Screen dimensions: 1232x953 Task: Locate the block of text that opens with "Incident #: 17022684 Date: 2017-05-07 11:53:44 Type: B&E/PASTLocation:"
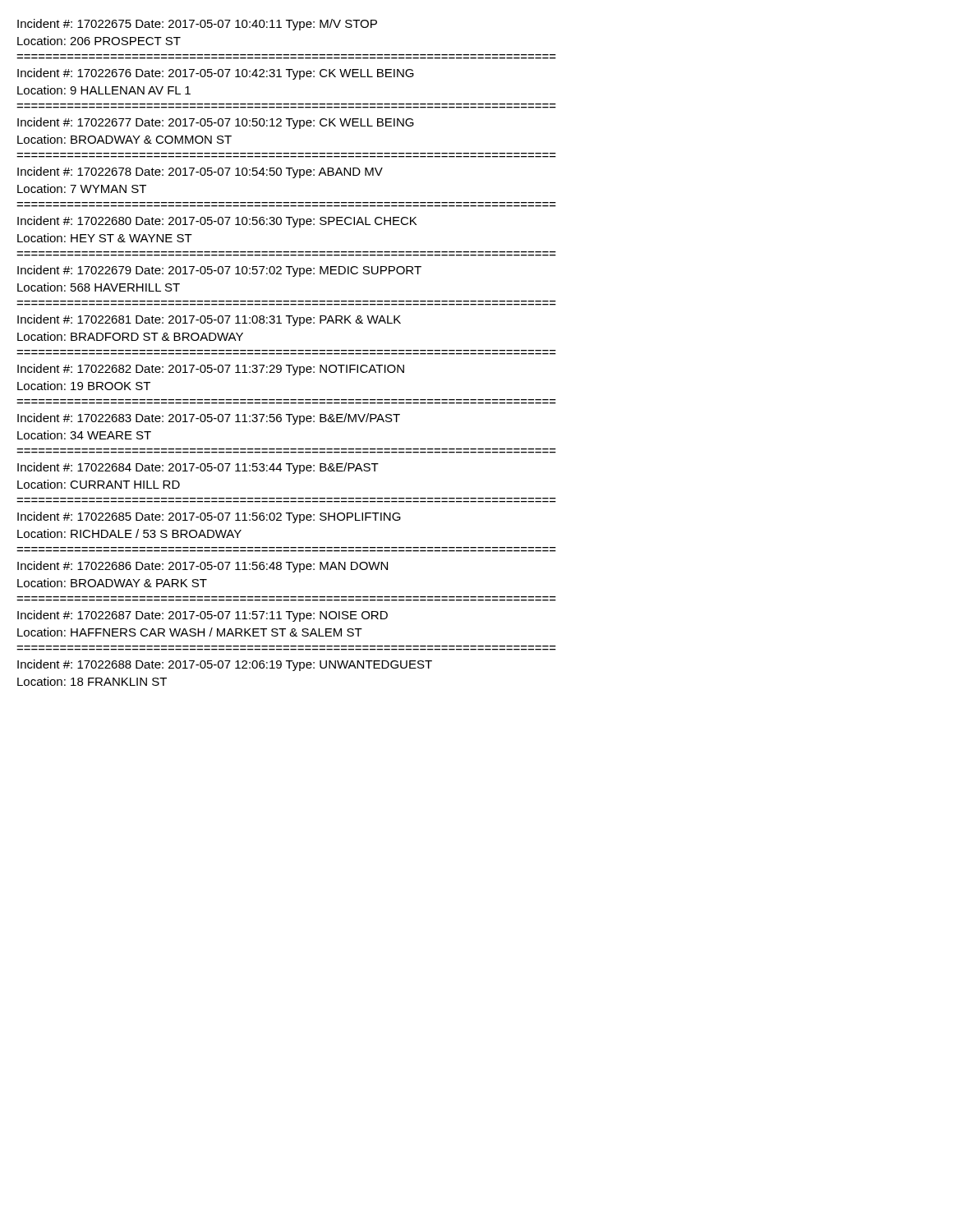coord(198,468)
